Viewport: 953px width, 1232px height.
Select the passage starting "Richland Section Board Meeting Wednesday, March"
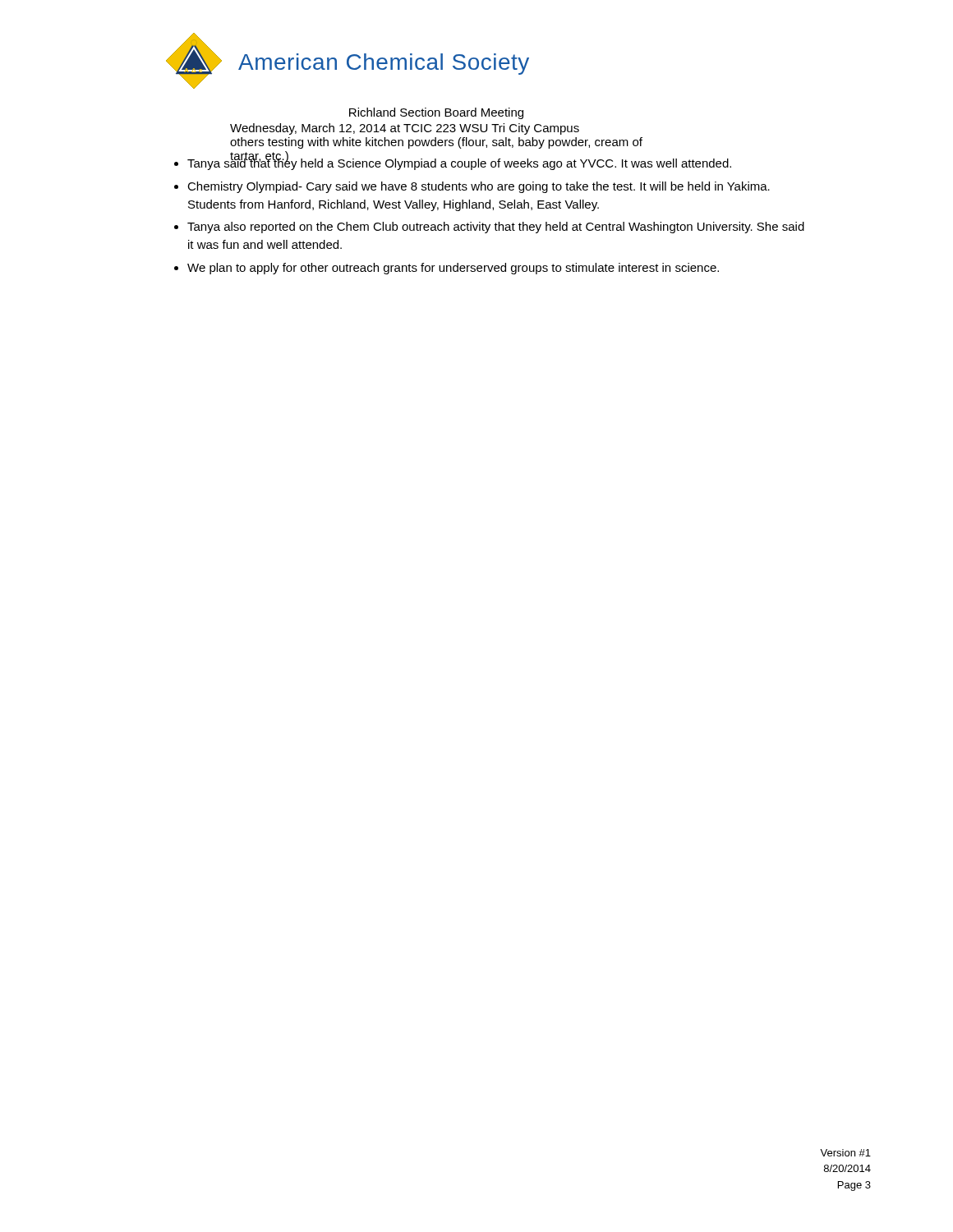coord(436,134)
